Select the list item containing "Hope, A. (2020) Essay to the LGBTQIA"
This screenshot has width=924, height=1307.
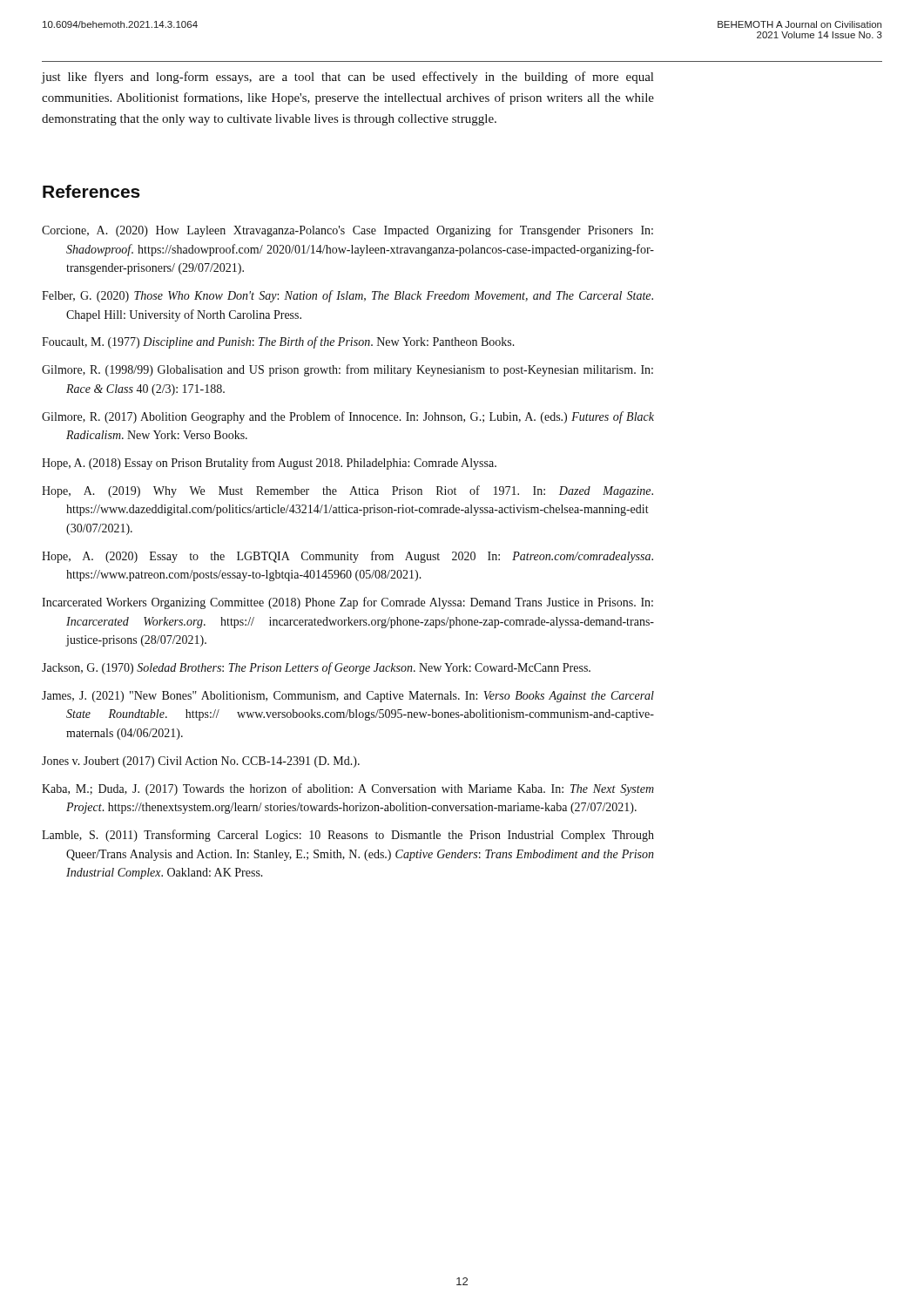(x=348, y=565)
